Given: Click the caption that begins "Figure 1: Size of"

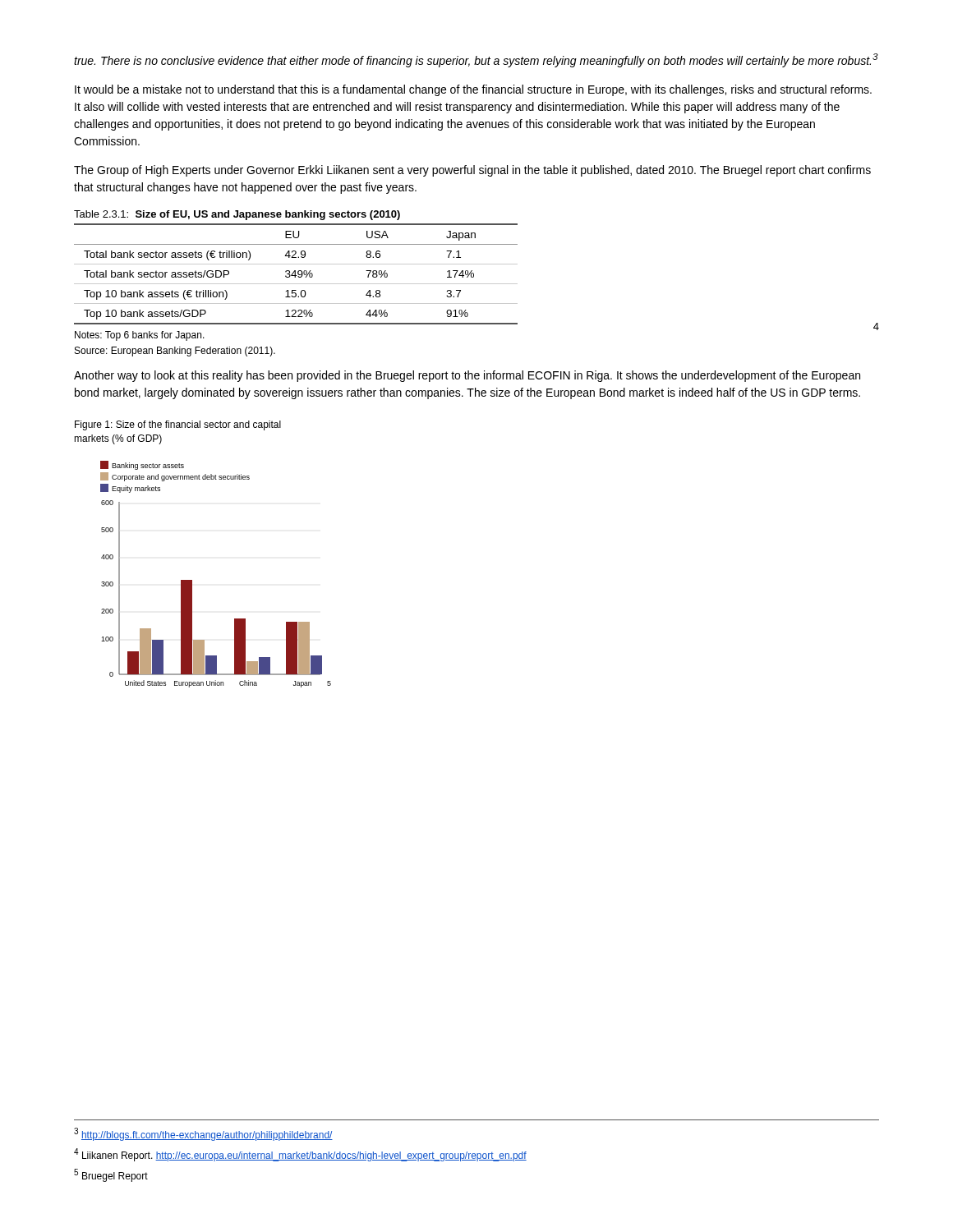Looking at the screenshot, I should tap(177, 432).
